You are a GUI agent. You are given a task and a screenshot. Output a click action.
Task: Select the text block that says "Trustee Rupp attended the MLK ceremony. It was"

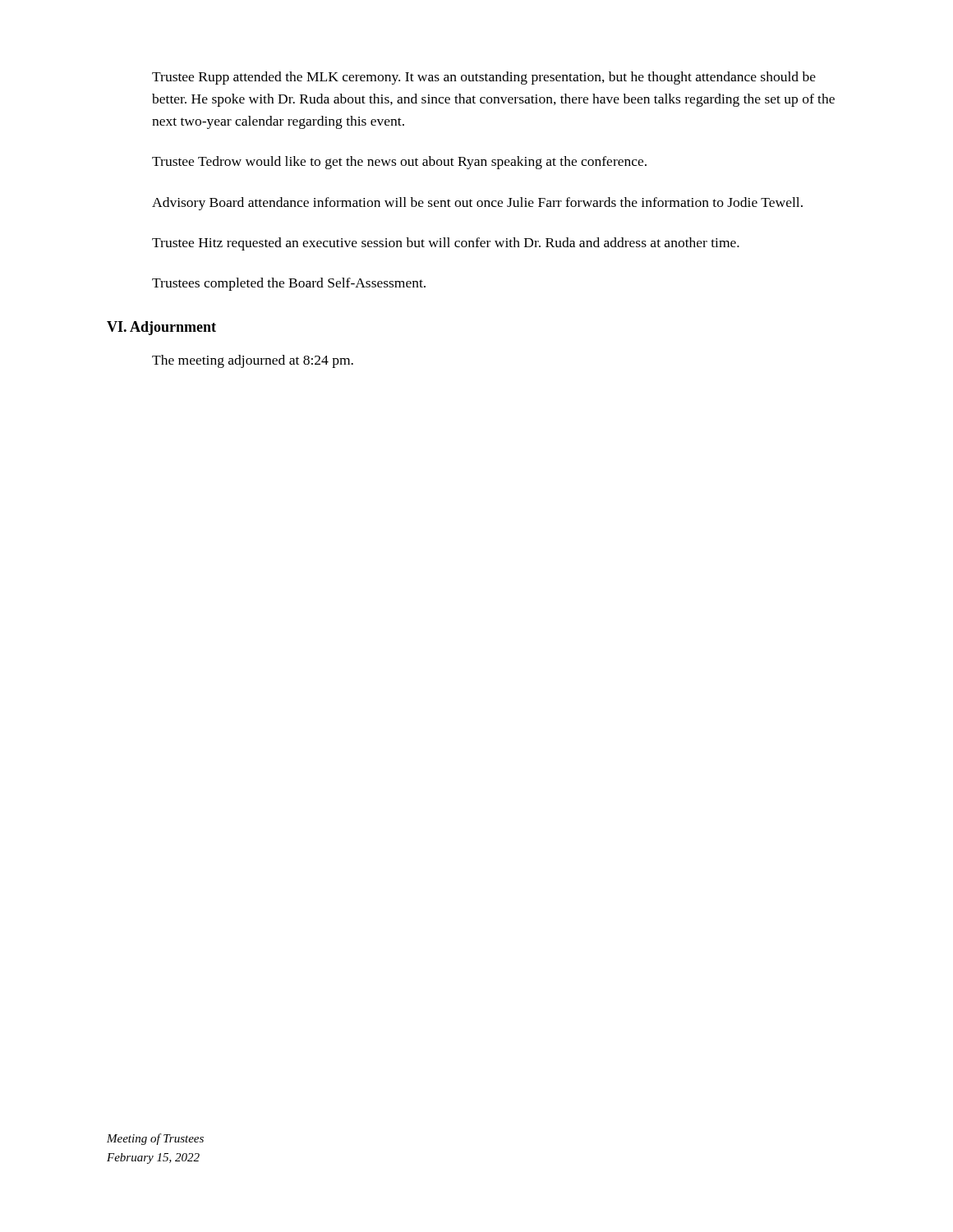pyautogui.click(x=494, y=99)
